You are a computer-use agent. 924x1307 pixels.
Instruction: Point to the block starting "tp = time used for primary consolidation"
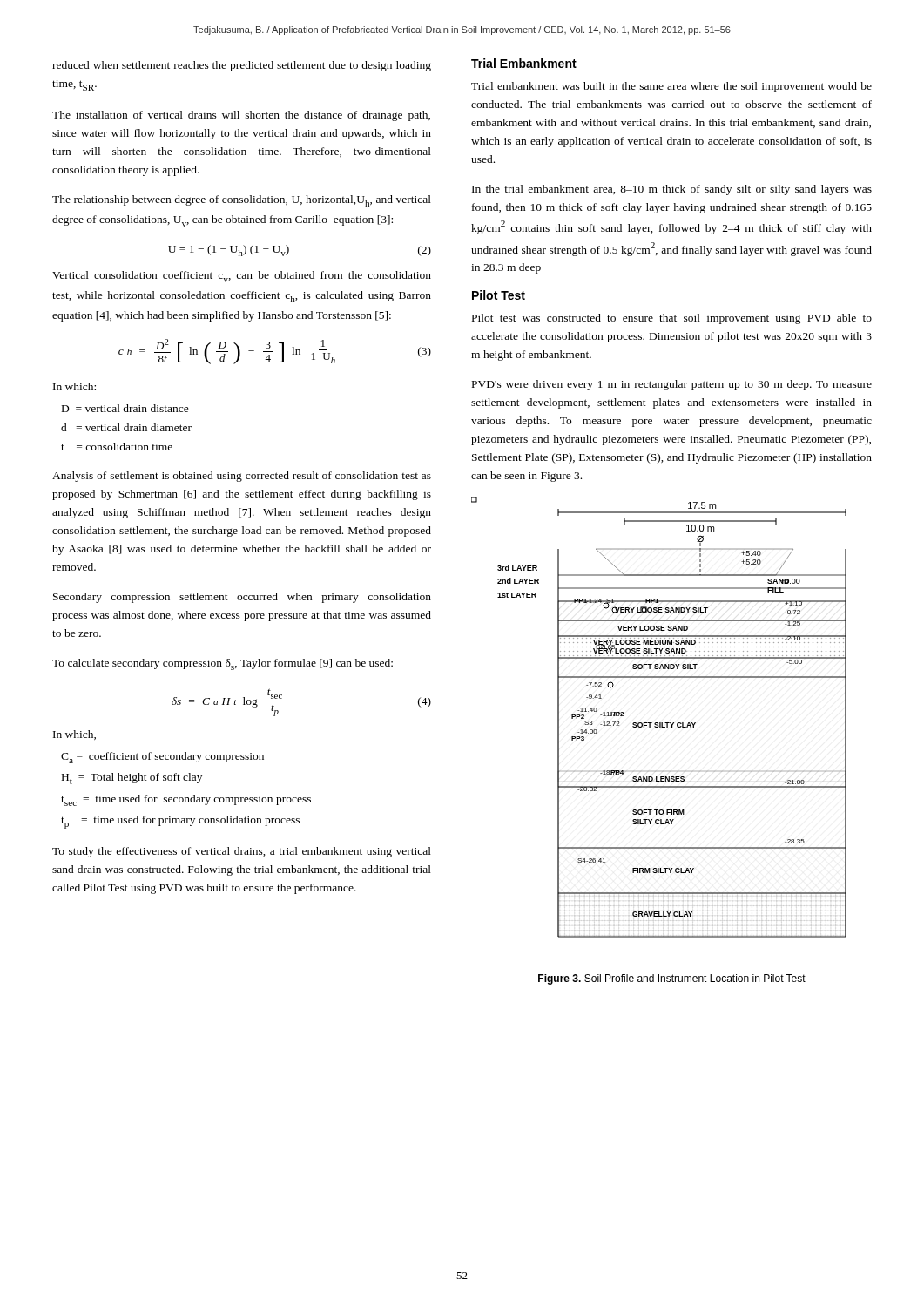pos(181,821)
